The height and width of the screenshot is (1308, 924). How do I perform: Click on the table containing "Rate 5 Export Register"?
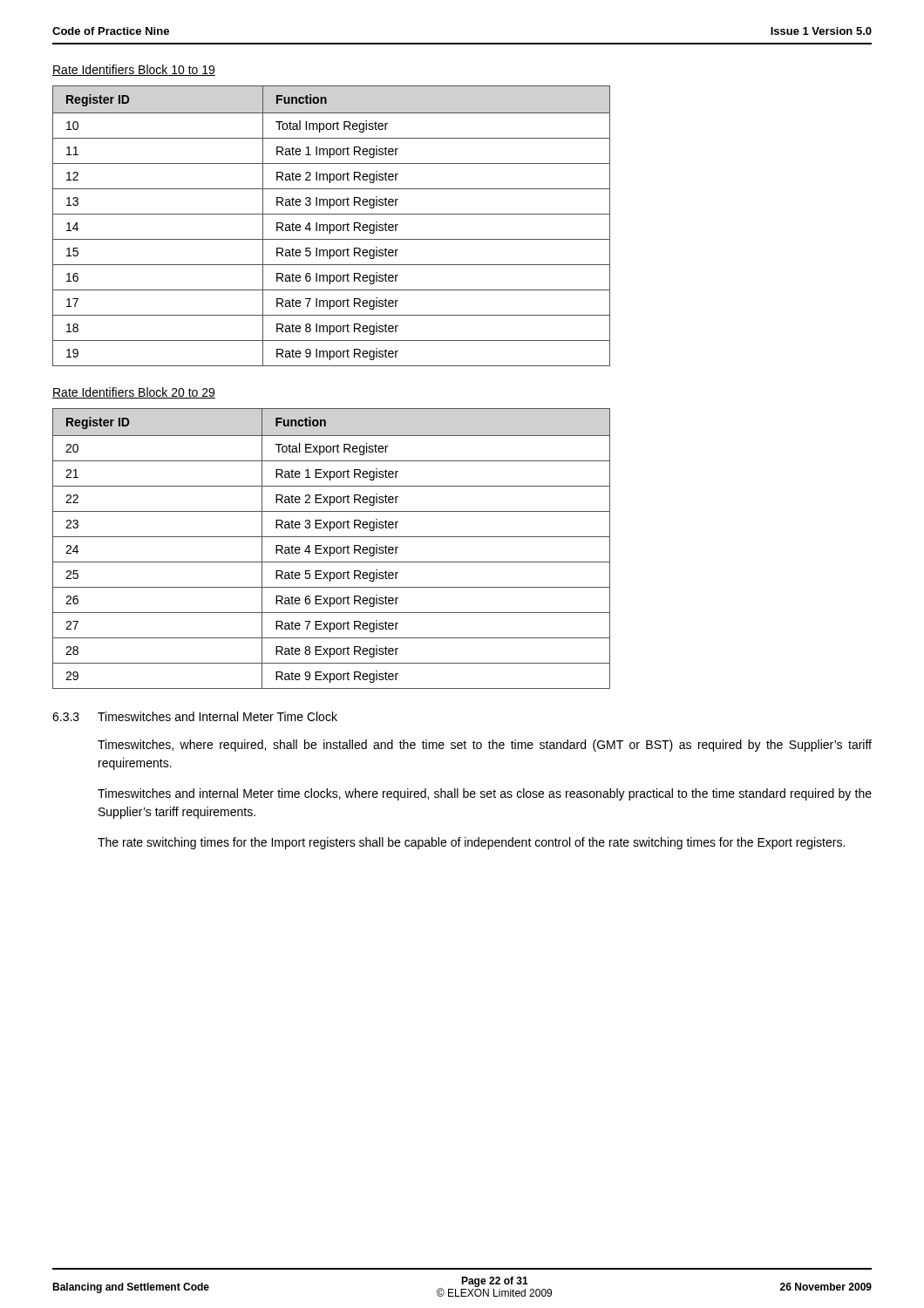click(x=462, y=549)
